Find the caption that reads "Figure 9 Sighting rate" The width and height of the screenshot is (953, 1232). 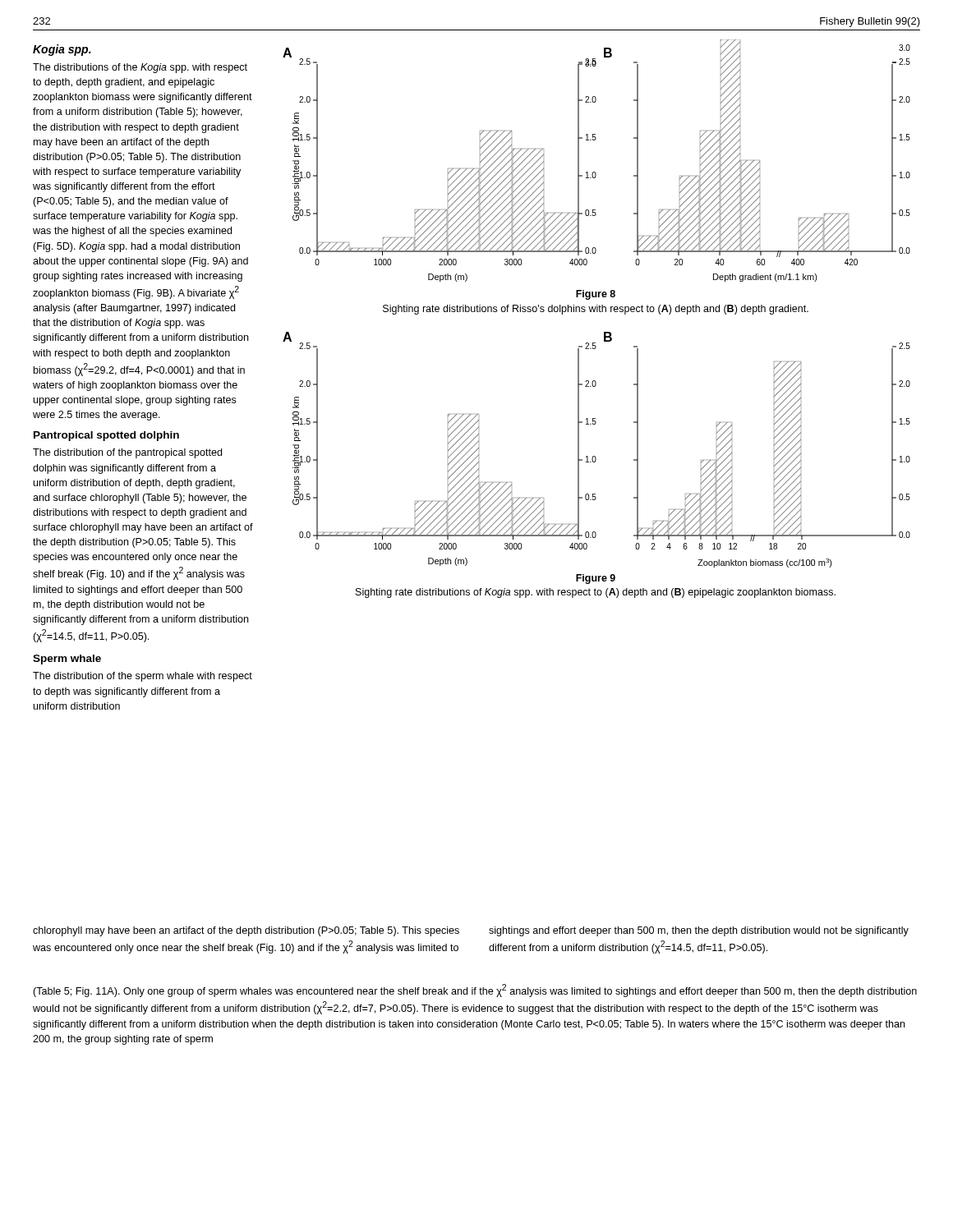click(x=596, y=585)
